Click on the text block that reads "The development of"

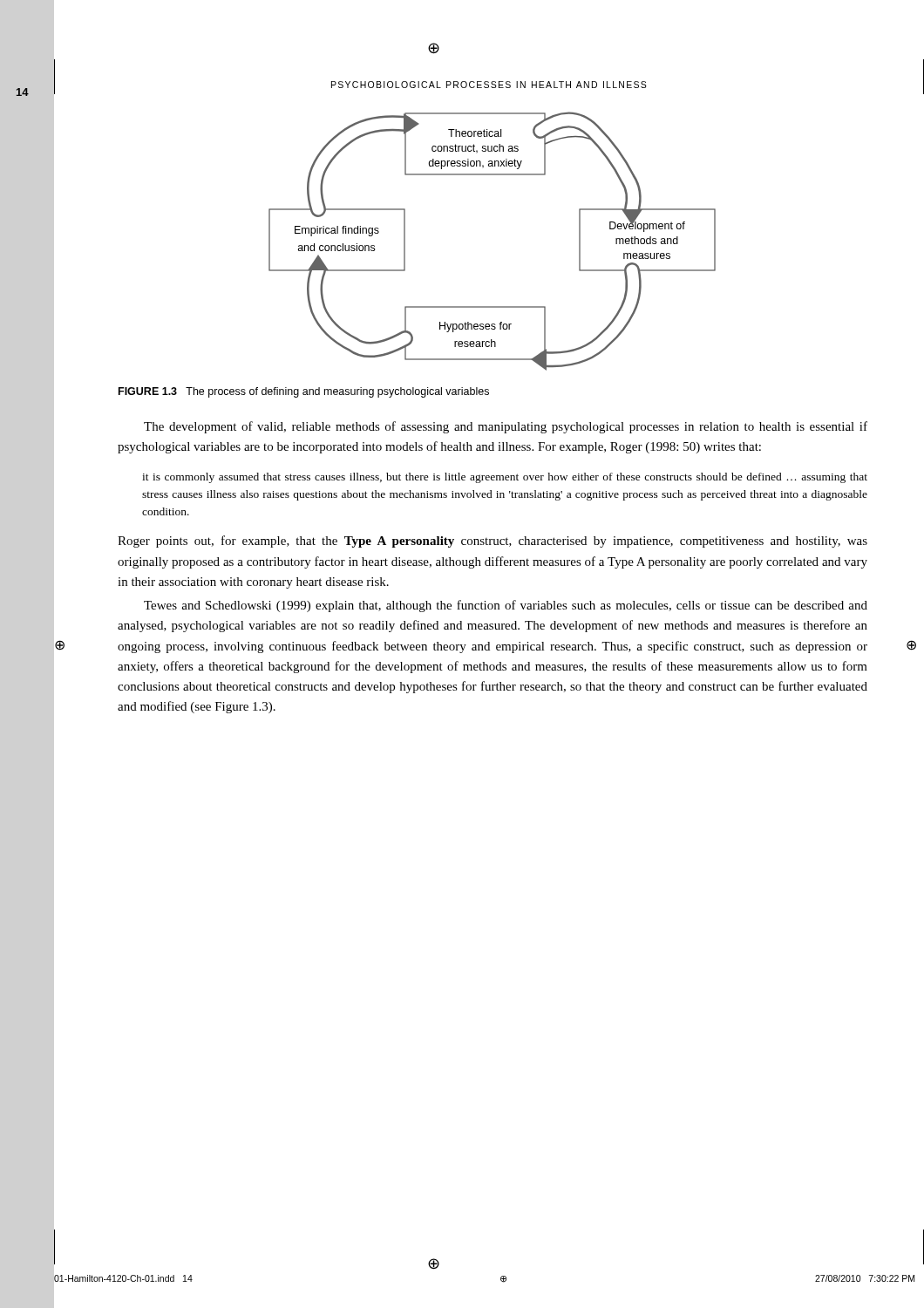(493, 437)
